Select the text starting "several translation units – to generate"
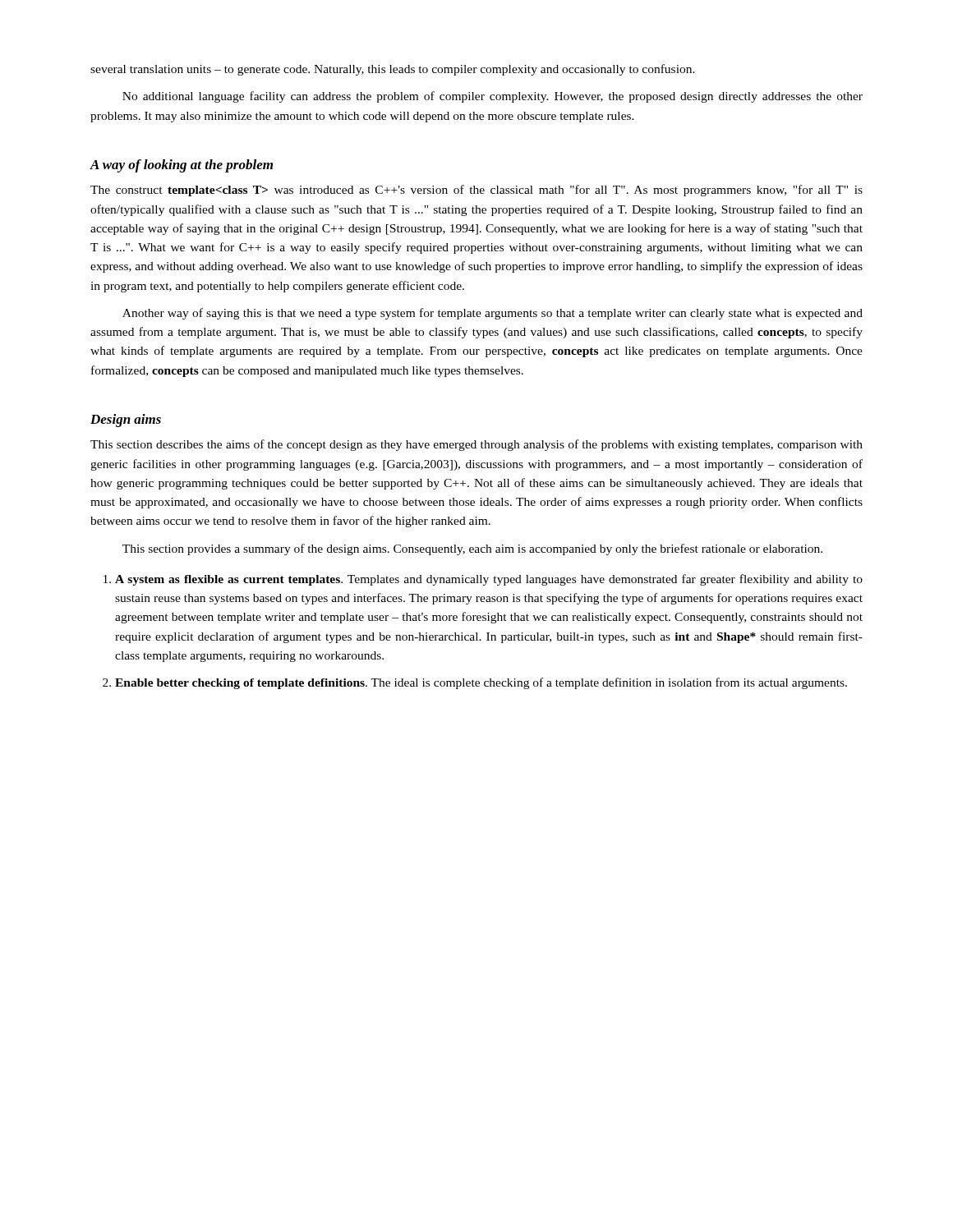This screenshot has height=1232, width=953. point(476,92)
